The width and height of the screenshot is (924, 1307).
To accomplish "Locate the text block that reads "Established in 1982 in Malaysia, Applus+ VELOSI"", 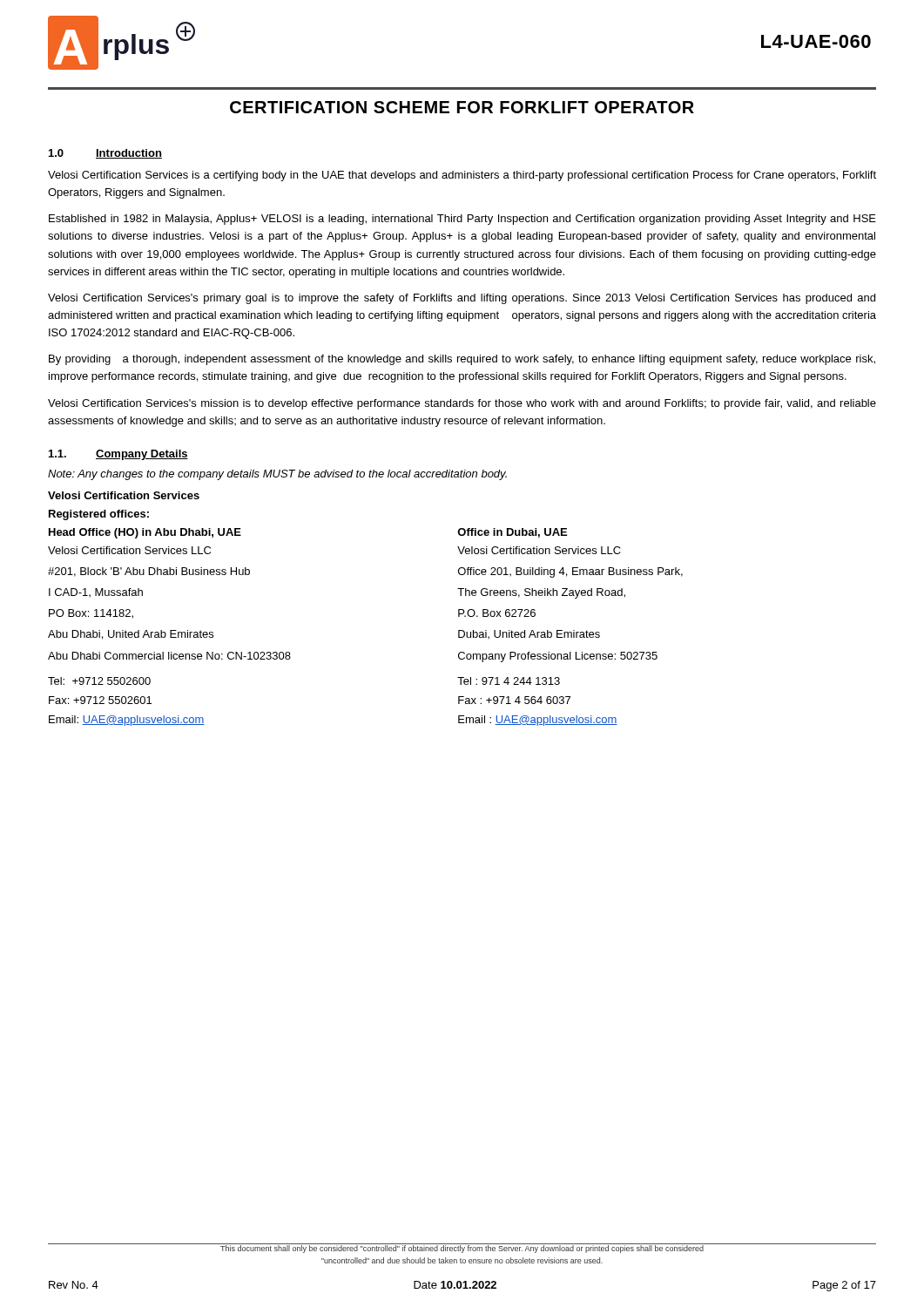I will (462, 245).
